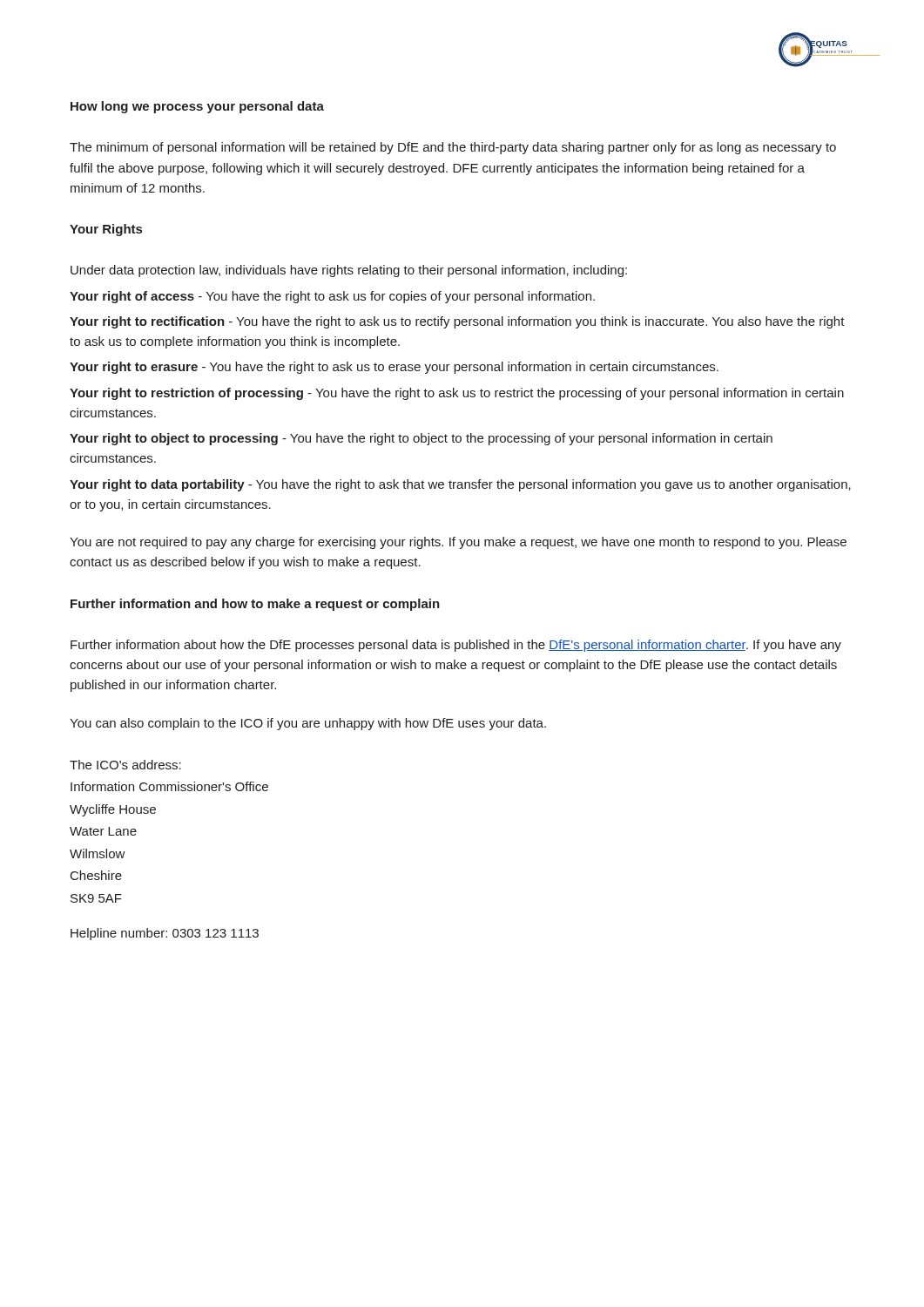Point to the text block starting "Your Rights"
The image size is (924, 1307).
[106, 230]
